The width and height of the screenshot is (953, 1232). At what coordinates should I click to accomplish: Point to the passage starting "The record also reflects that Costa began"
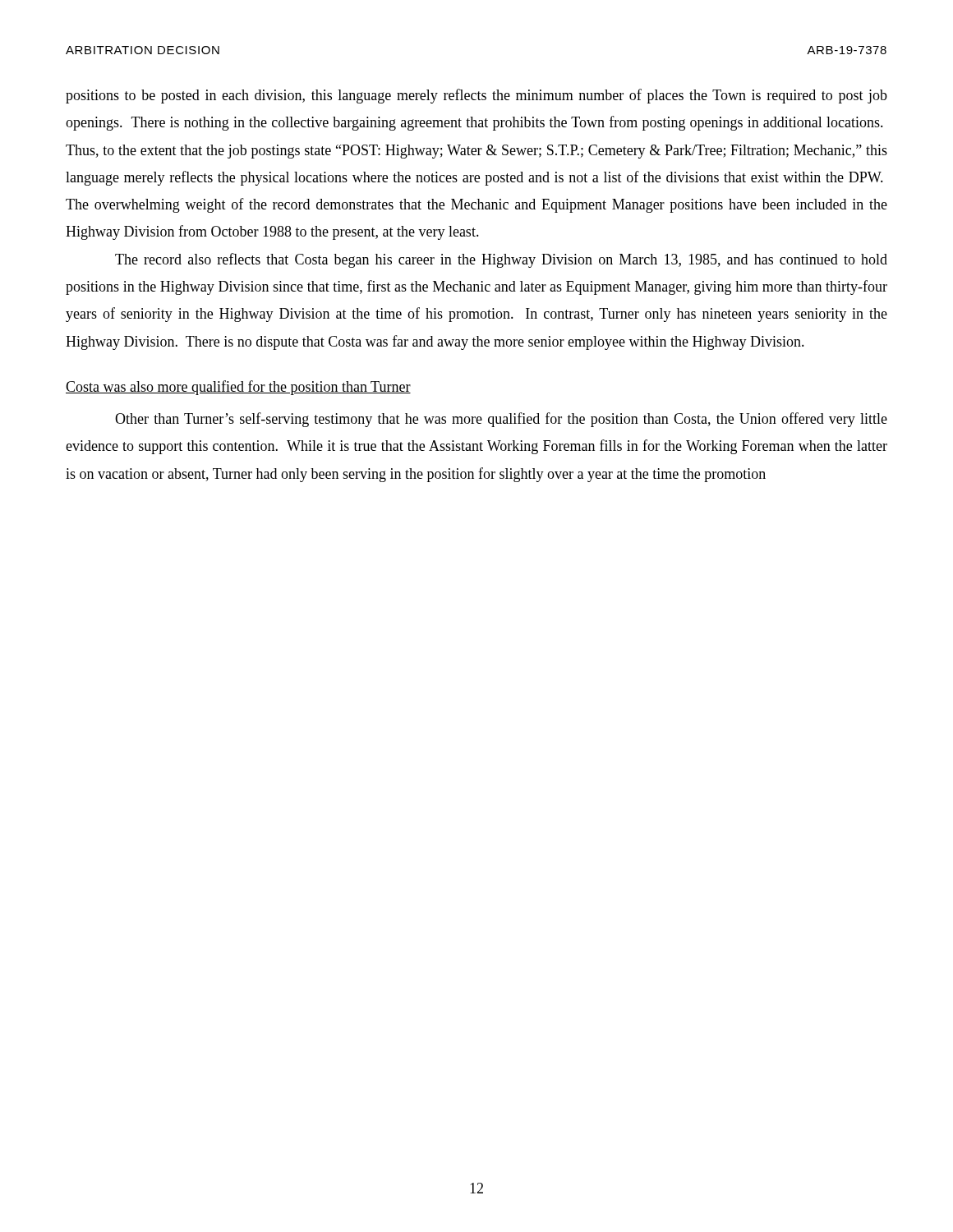pos(476,300)
